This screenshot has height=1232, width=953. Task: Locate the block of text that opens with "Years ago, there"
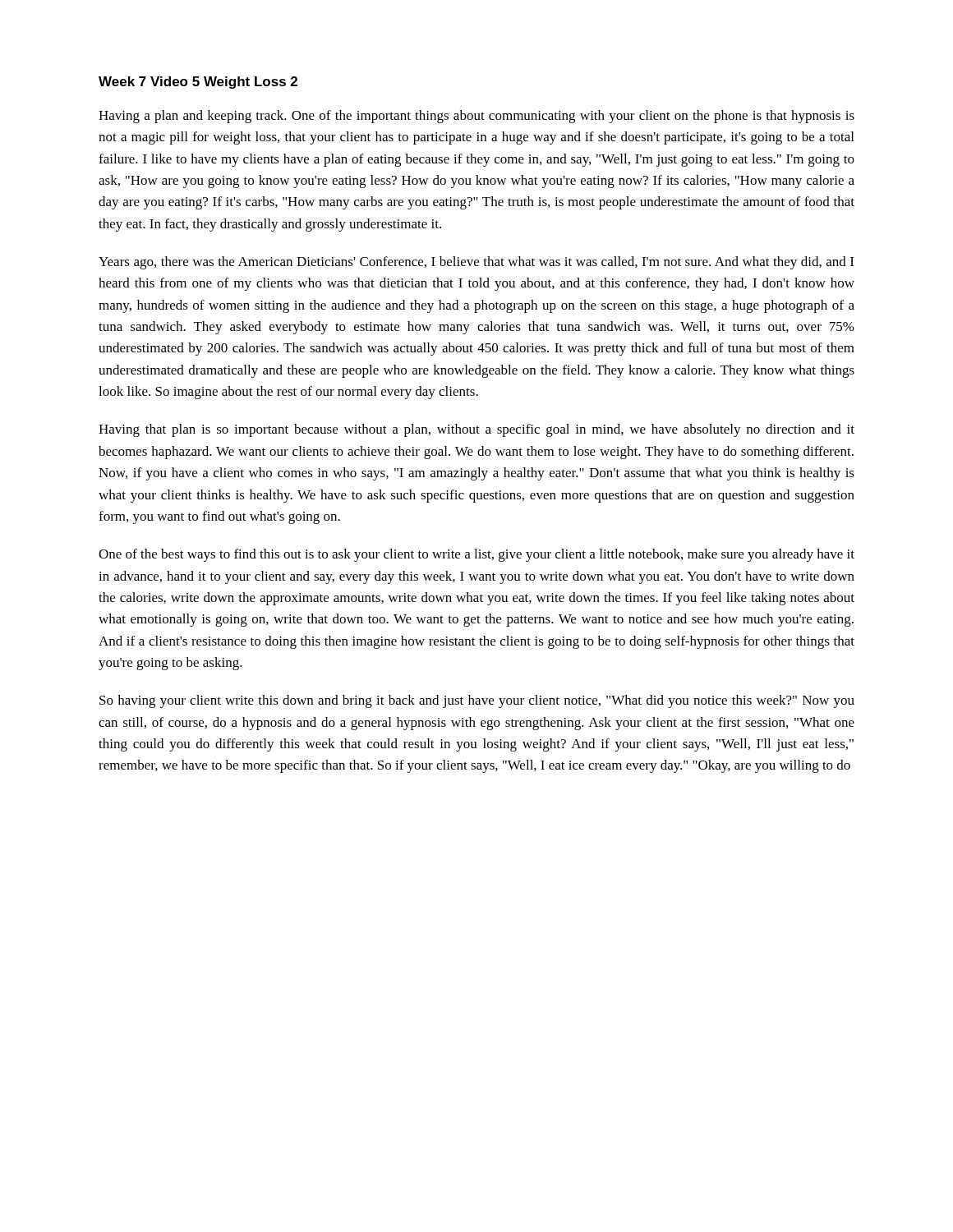click(476, 327)
